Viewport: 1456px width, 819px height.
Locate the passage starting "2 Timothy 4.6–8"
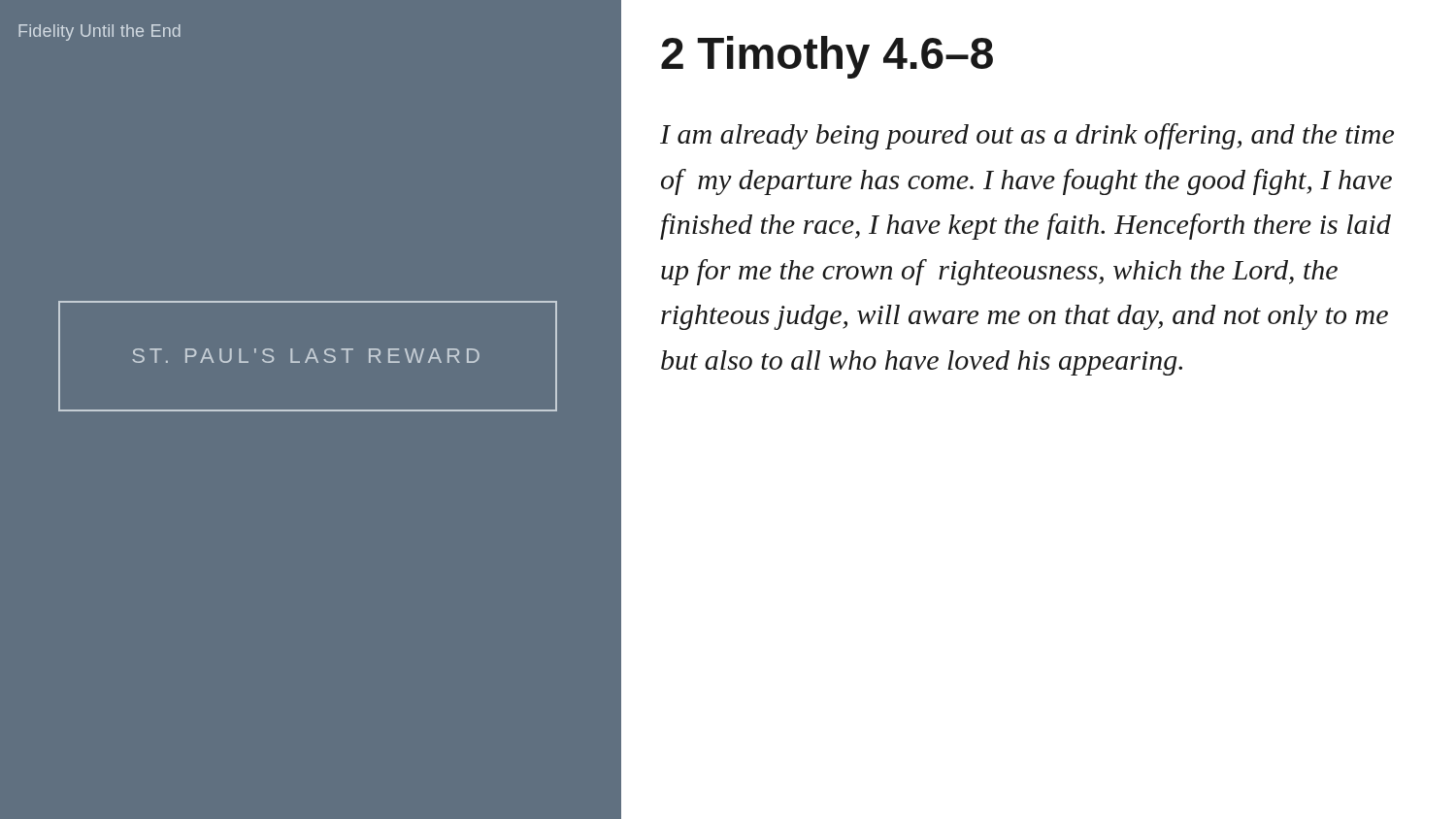tap(827, 53)
